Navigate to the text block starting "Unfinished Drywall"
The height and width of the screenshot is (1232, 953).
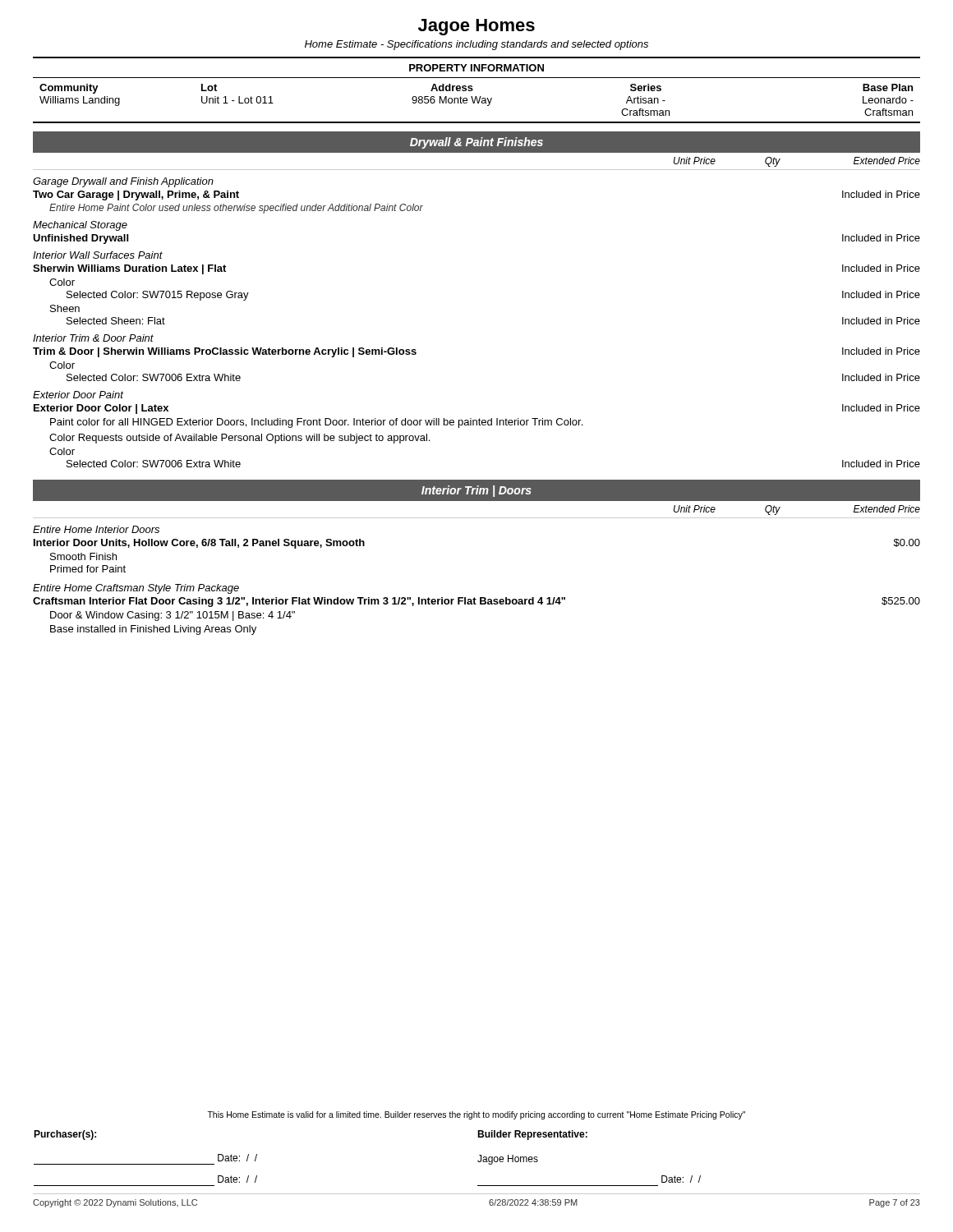coord(81,238)
